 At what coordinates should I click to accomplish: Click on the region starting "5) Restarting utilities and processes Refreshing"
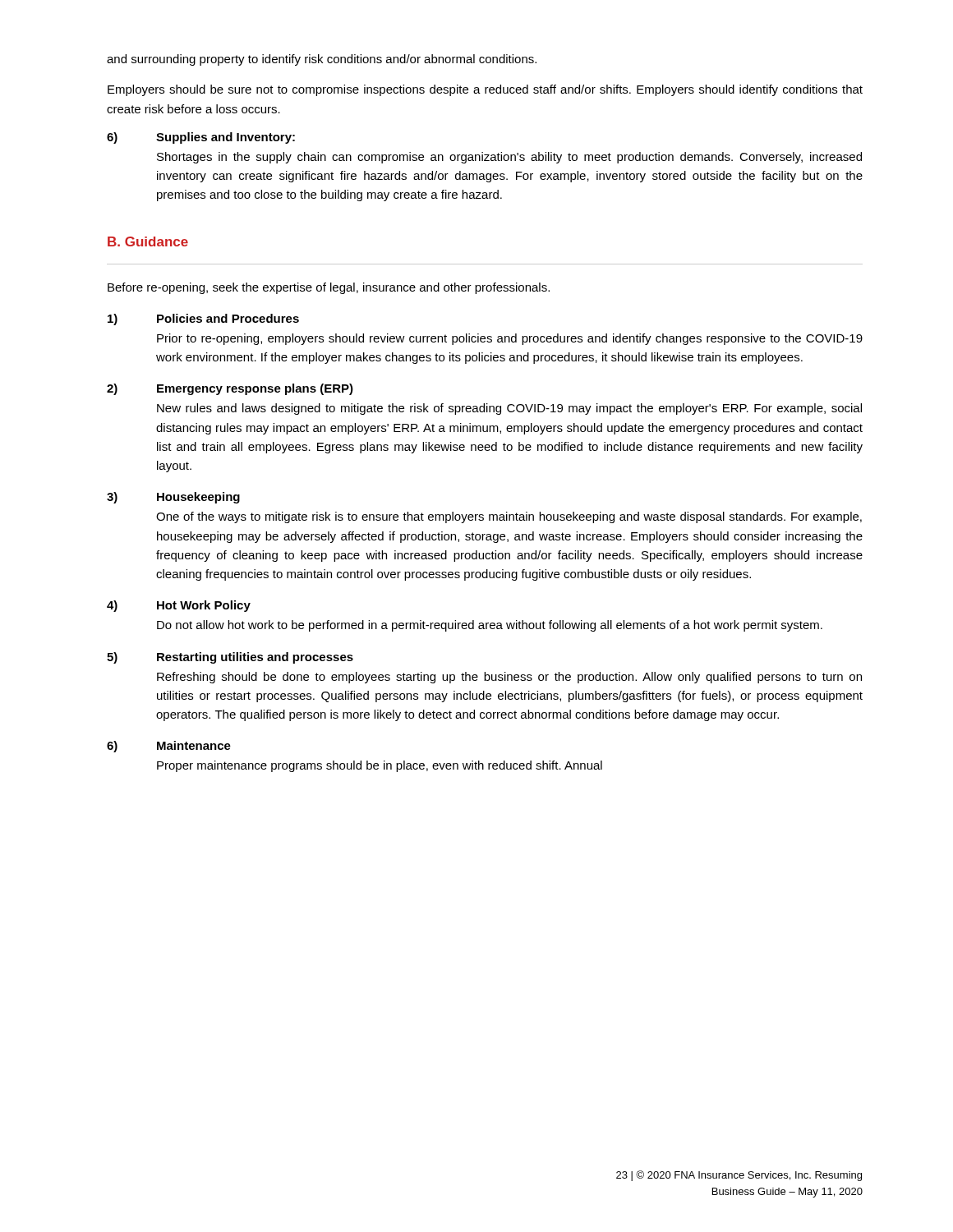click(485, 687)
